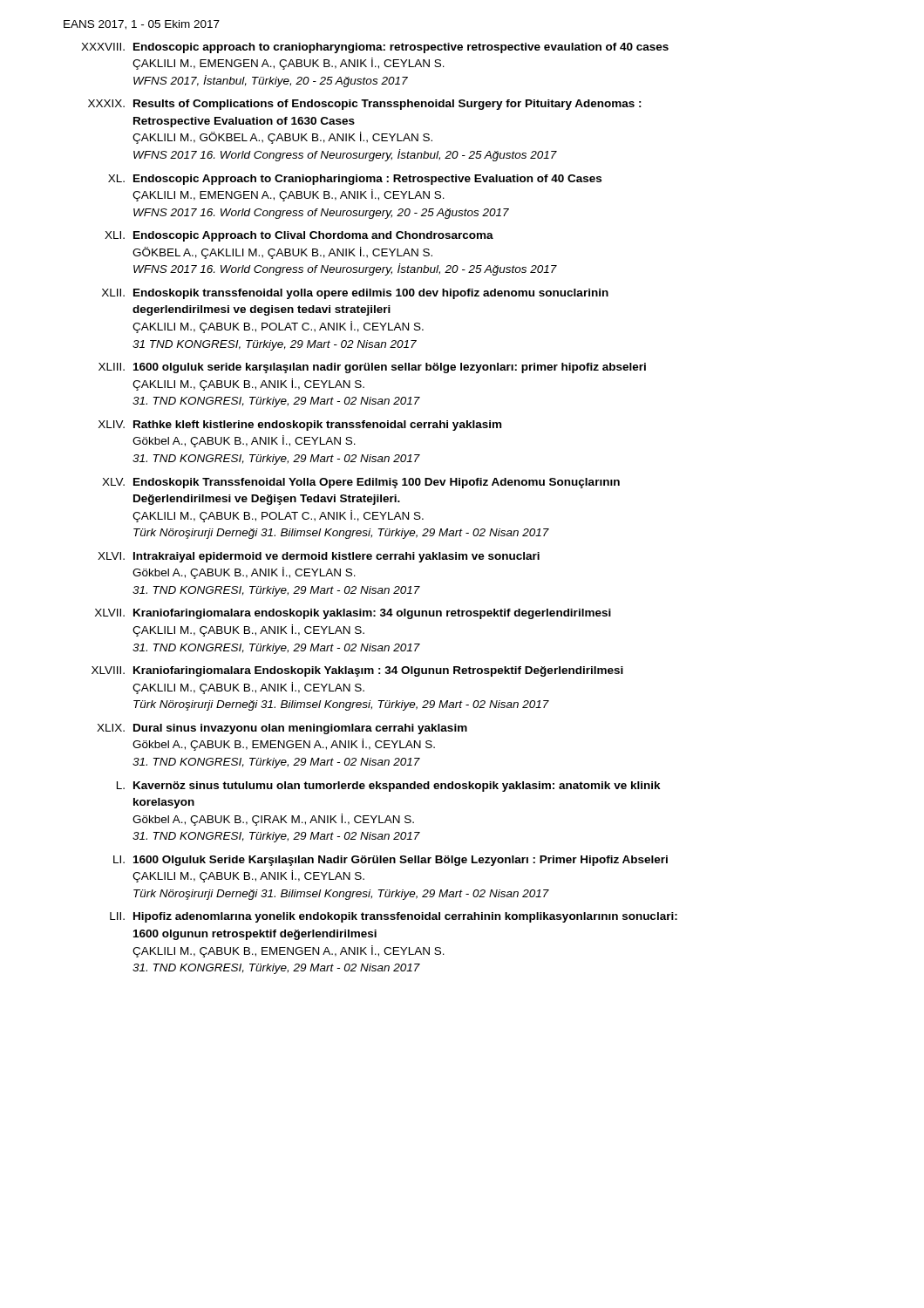924x1308 pixels.
Task: Find the list item with the text "XLVIII. Kraniofaringiomalara Endoskopik Yaklaşım :"
Action: [x=357, y=671]
